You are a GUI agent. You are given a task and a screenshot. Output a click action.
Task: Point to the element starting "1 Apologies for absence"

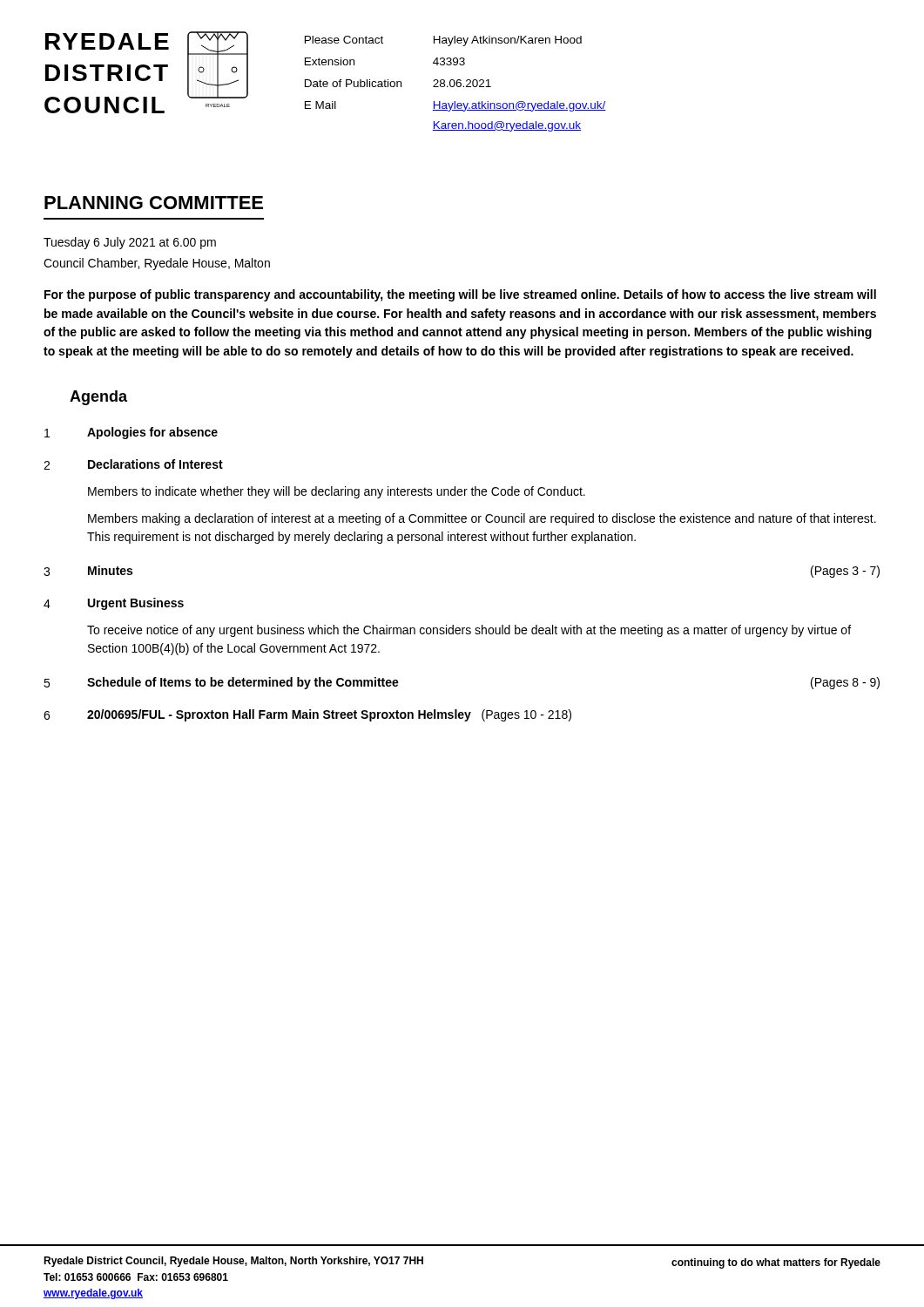pyautogui.click(x=131, y=433)
